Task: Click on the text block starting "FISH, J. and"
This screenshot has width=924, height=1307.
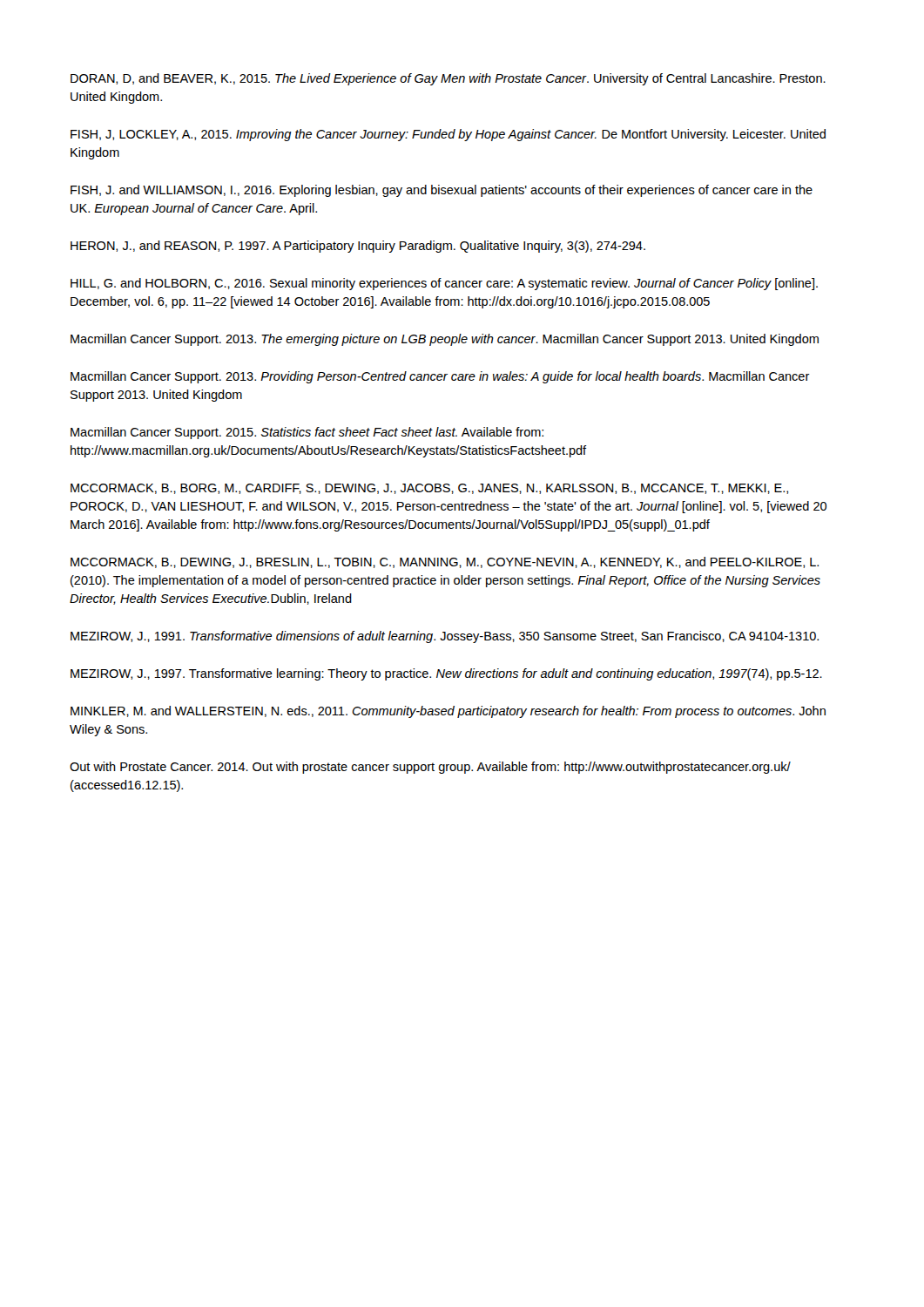Action: (x=441, y=199)
